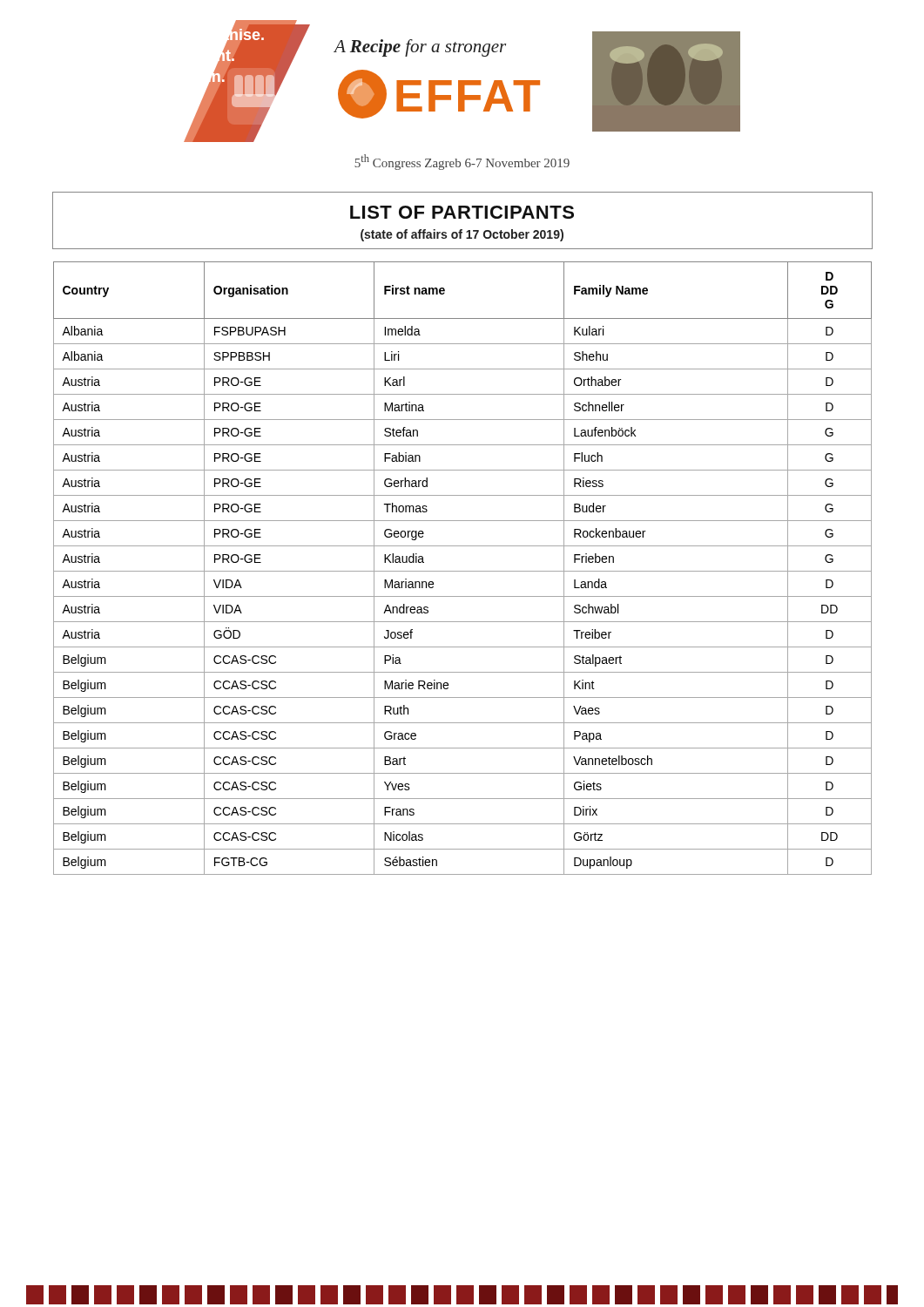The width and height of the screenshot is (924, 1307).
Task: Select the logo
Action: click(462, 88)
